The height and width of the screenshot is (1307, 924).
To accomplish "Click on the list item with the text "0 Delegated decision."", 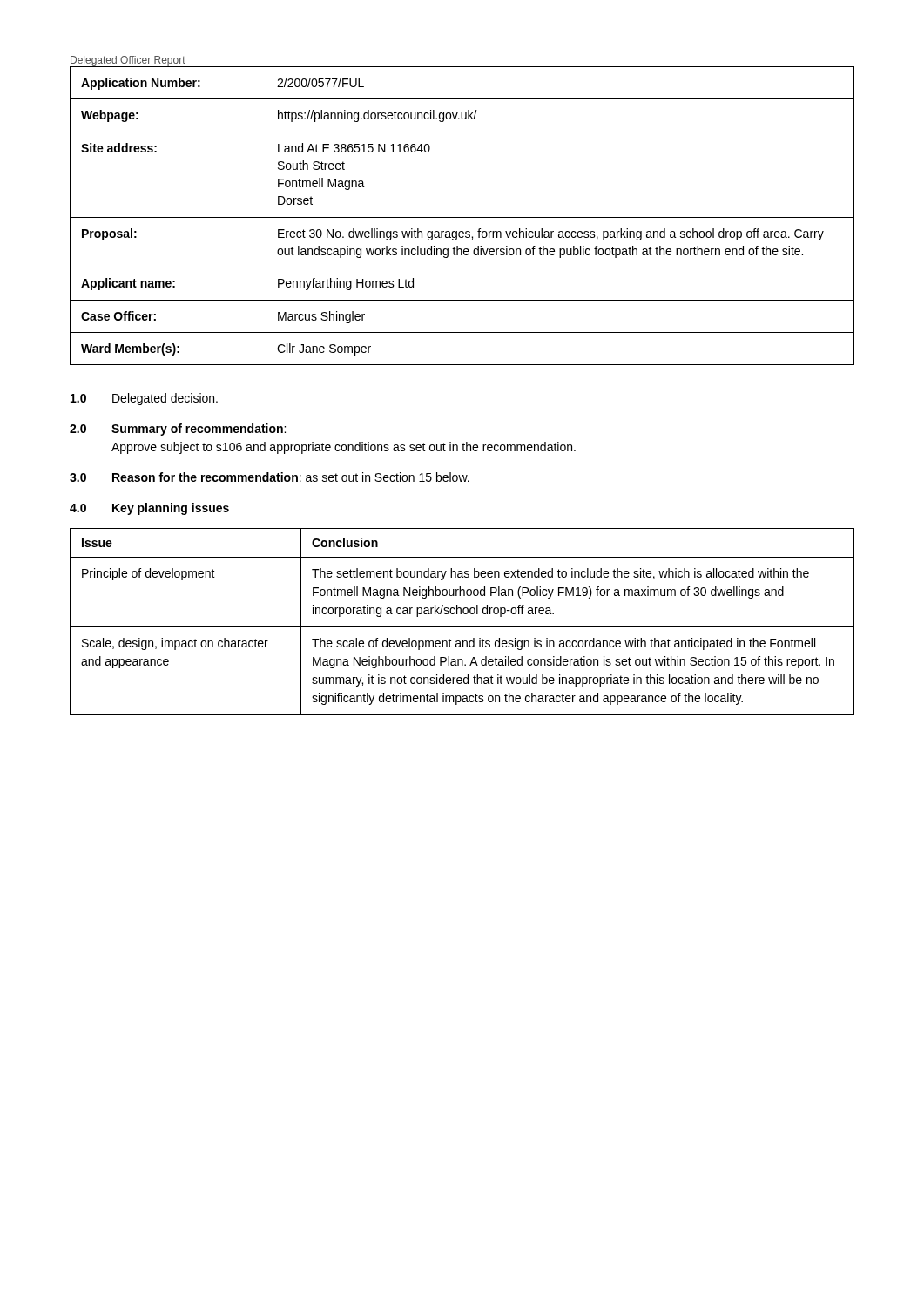I will click(x=144, y=399).
